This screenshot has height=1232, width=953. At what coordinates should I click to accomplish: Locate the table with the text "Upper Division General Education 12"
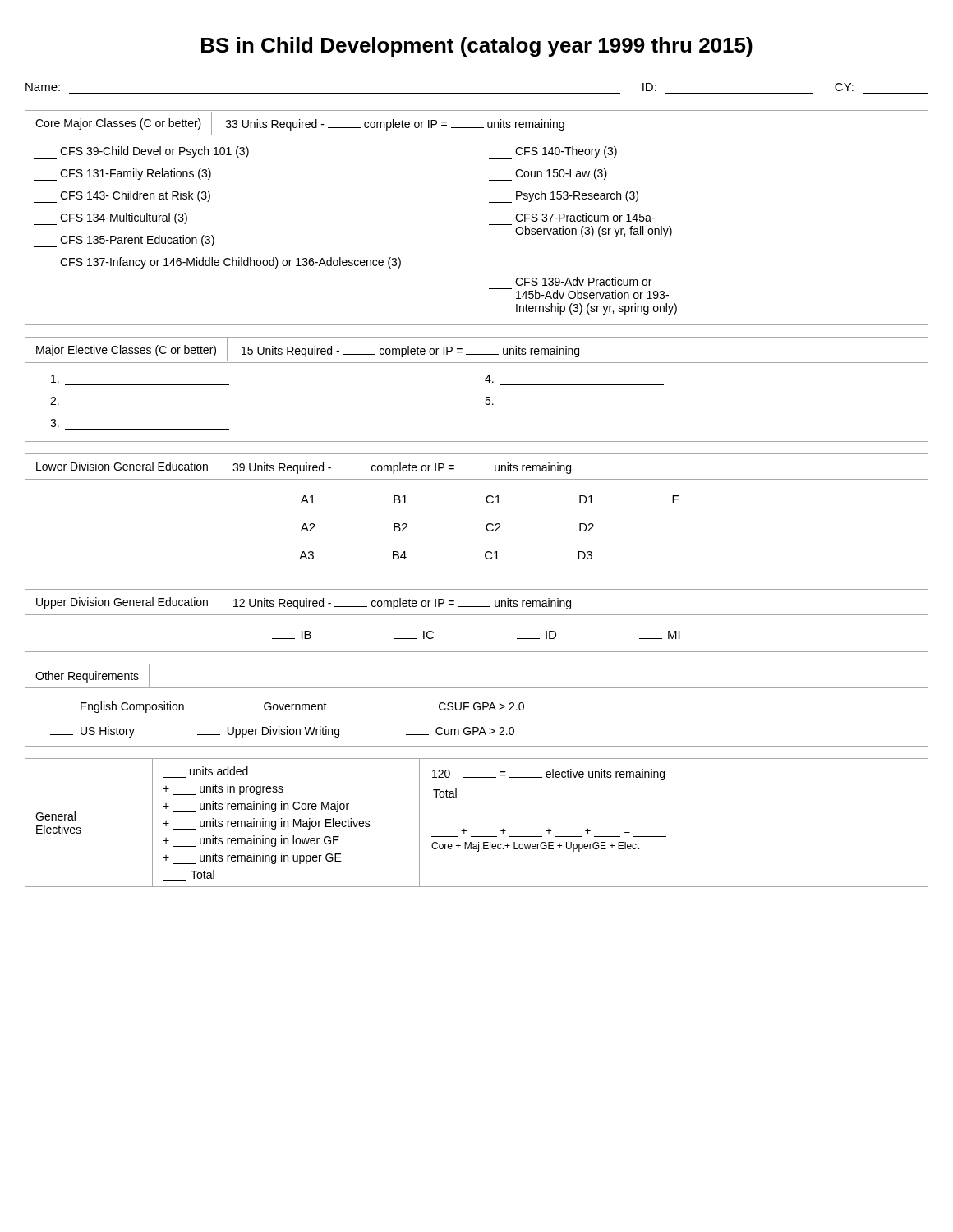coord(476,620)
